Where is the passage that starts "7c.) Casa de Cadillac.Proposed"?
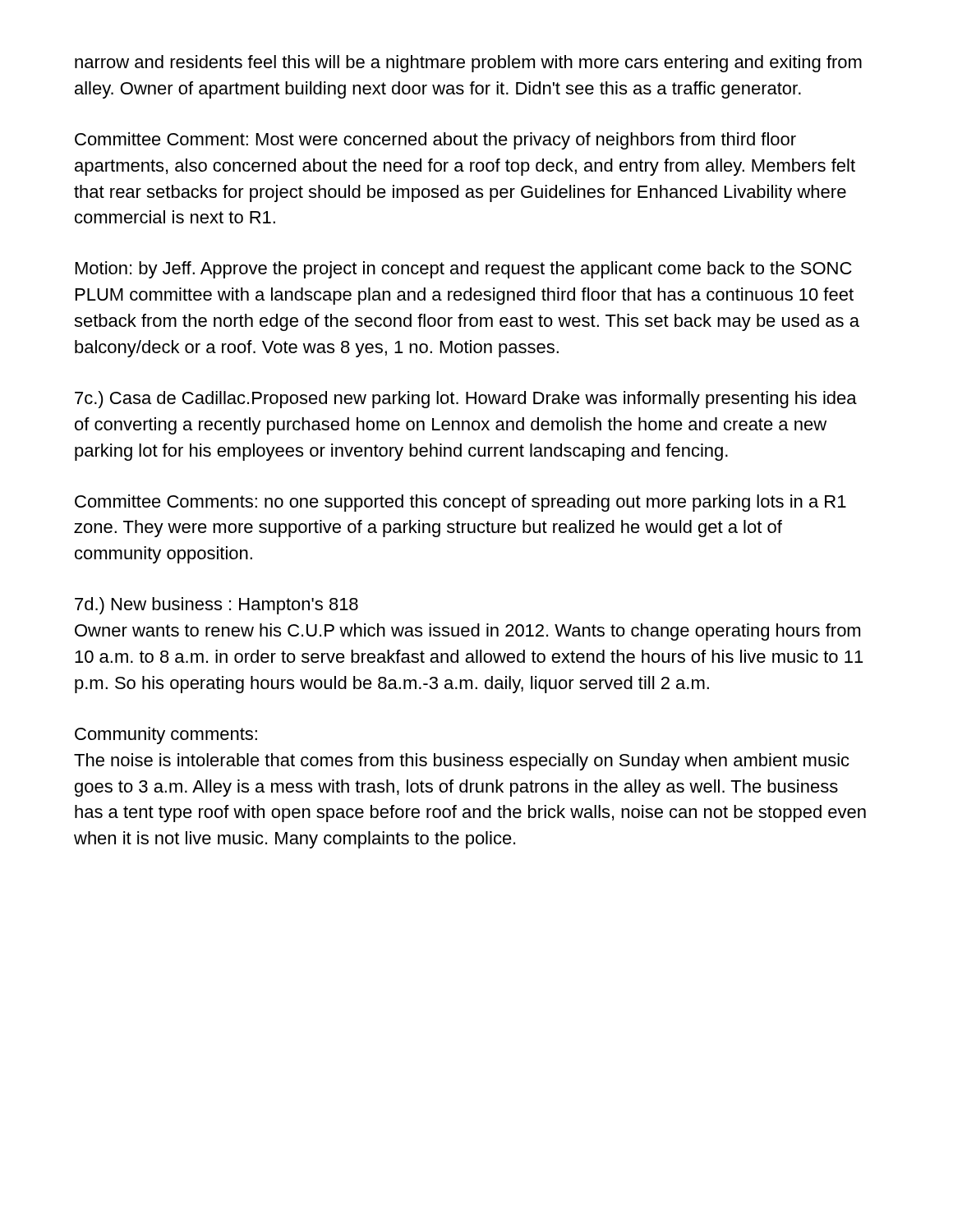 (x=465, y=424)
